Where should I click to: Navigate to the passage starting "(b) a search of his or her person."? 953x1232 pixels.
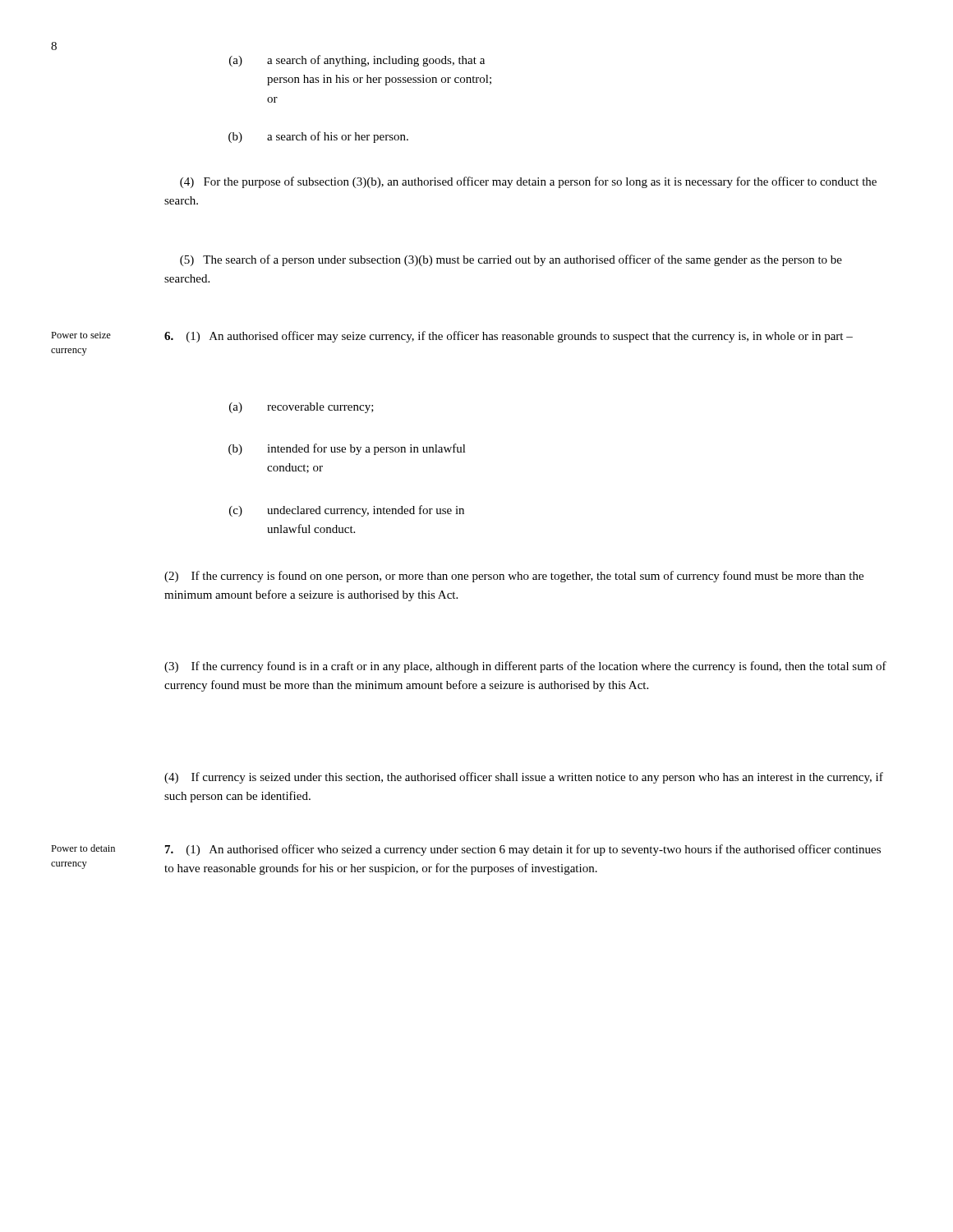(x=318, y=137)
